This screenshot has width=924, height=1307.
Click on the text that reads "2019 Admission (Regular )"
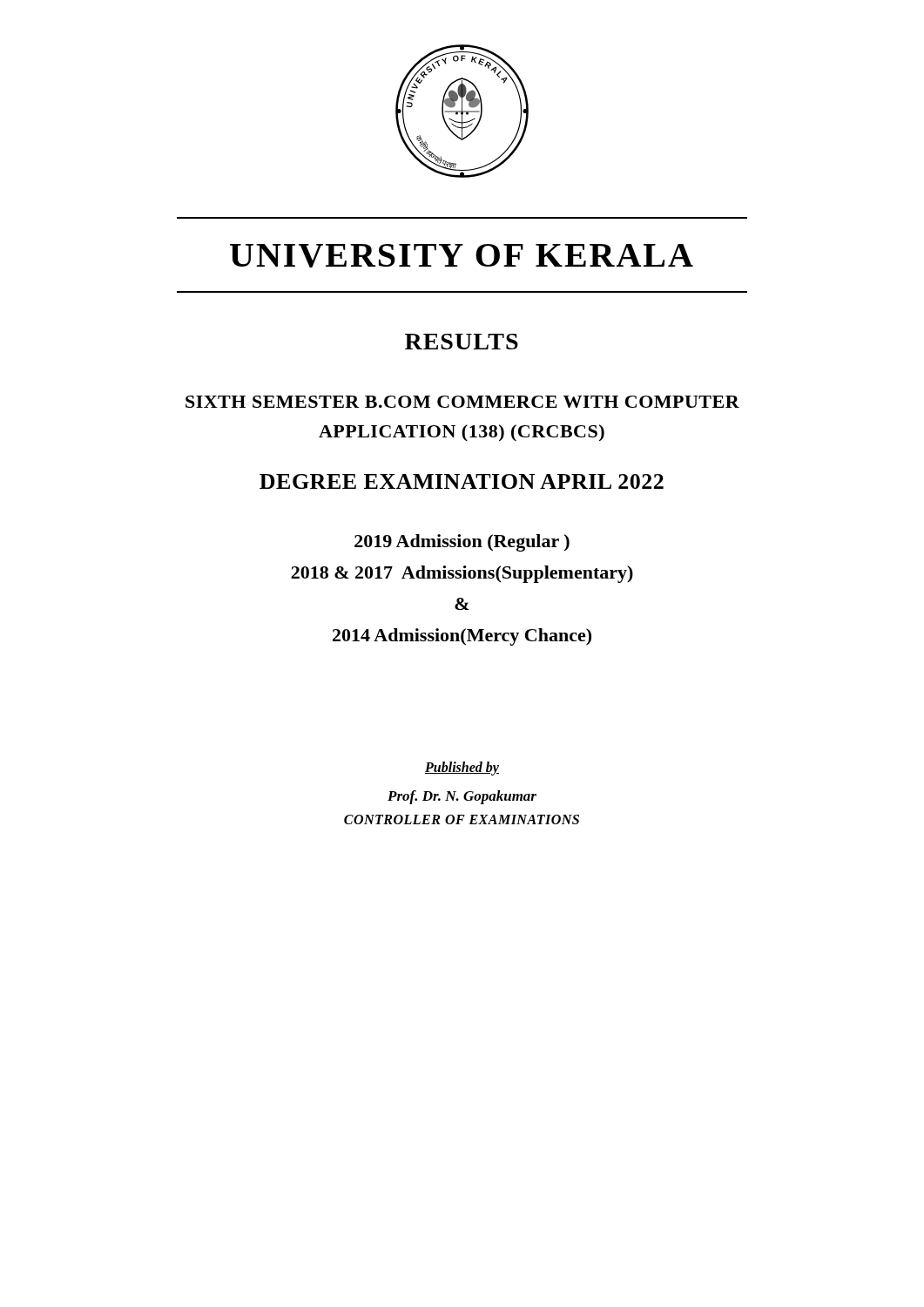click(x=462, y=541)
